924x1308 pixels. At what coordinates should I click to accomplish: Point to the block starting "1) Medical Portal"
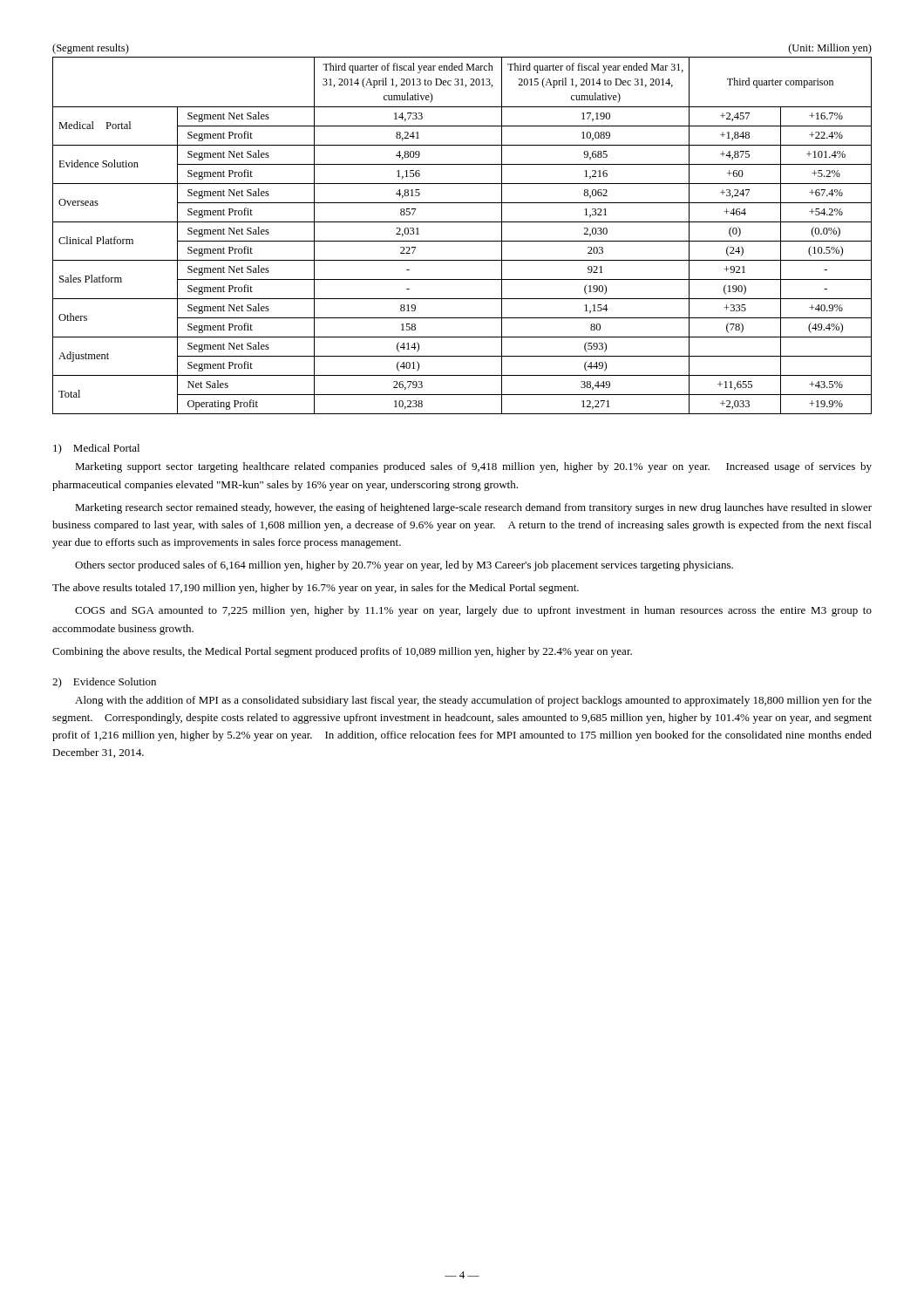coord(96,448)
